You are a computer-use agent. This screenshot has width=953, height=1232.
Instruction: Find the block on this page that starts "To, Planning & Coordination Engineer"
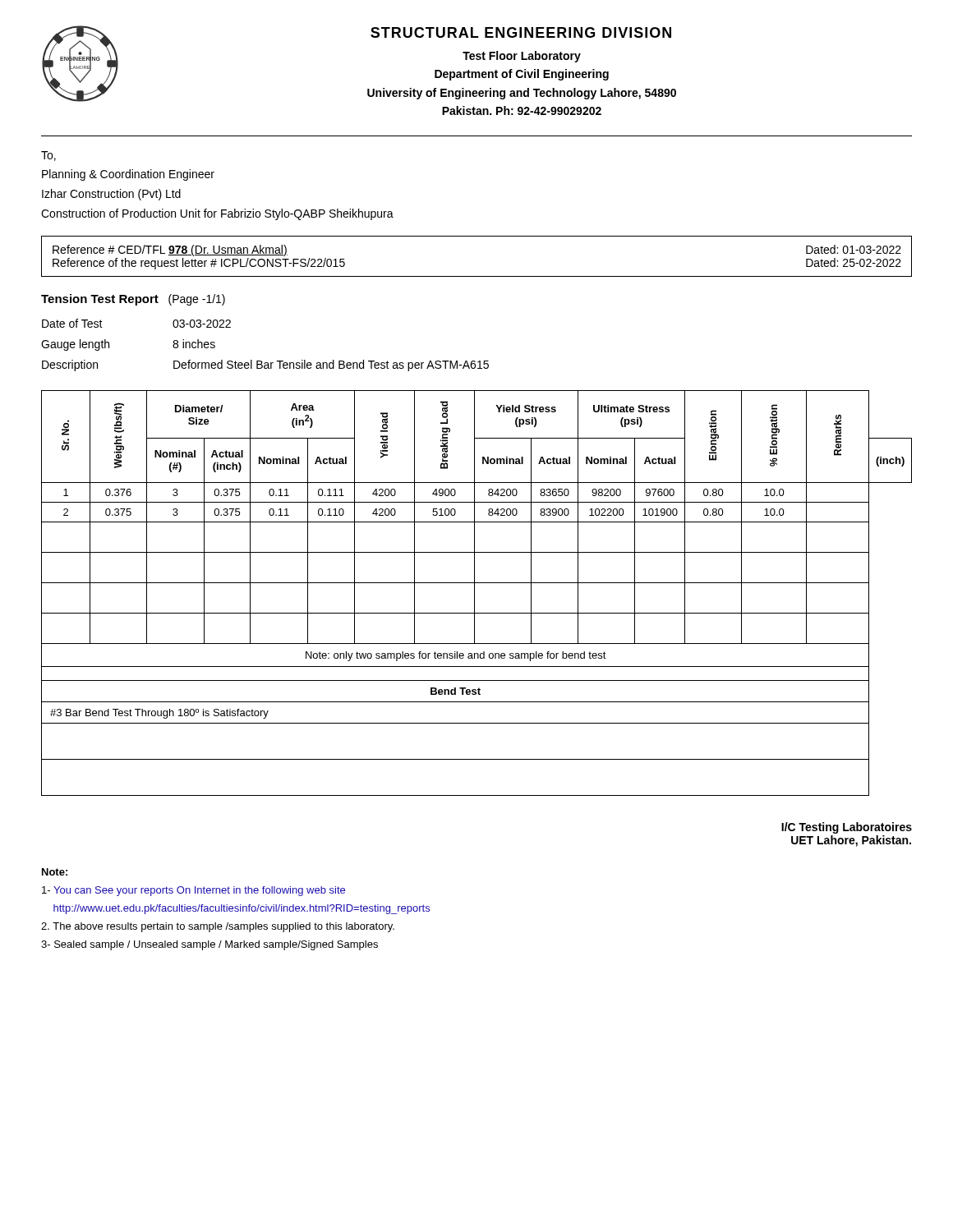217,184
